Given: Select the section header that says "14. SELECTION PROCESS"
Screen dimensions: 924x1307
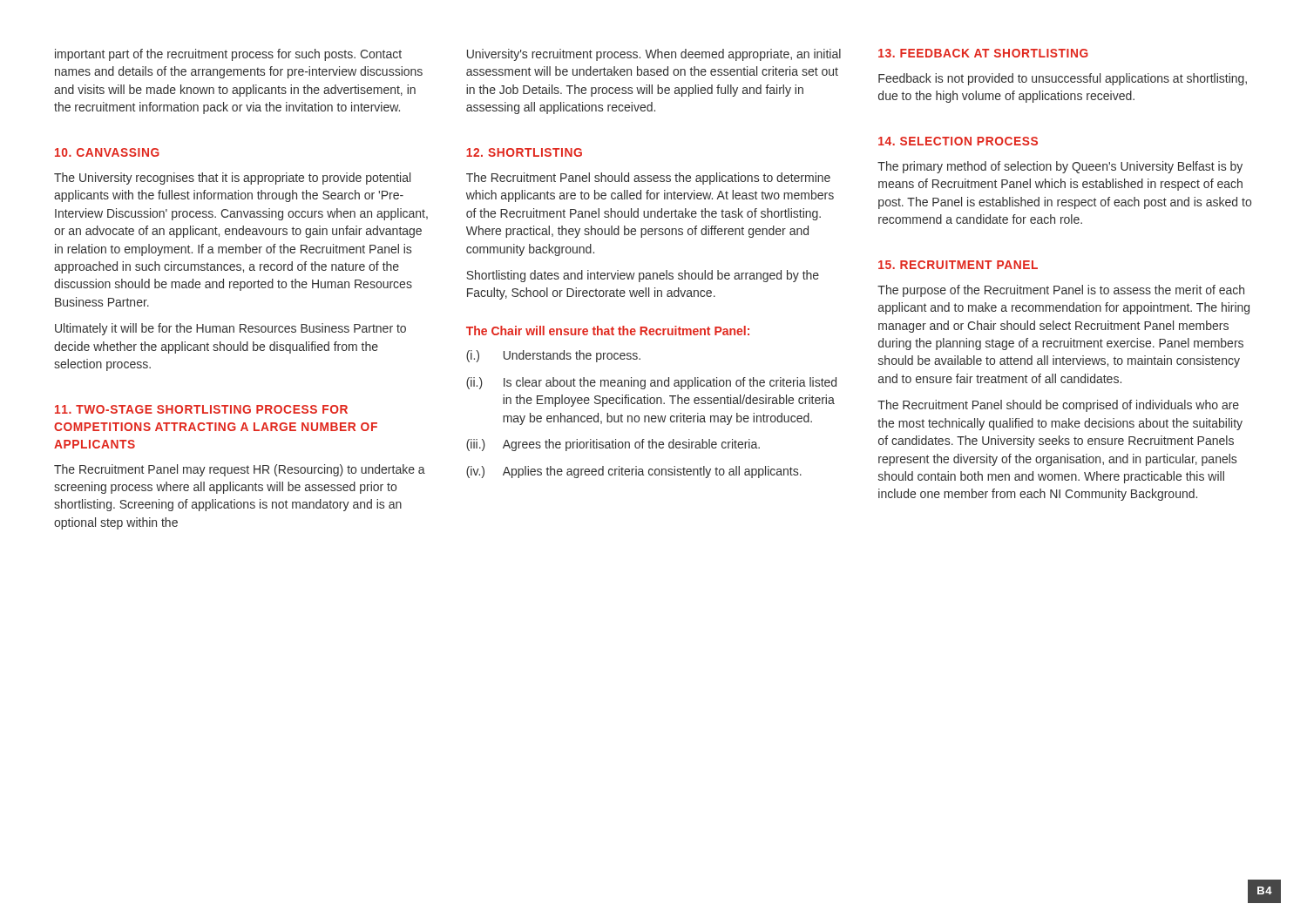Looking at the screenshot, I should 958,141.
